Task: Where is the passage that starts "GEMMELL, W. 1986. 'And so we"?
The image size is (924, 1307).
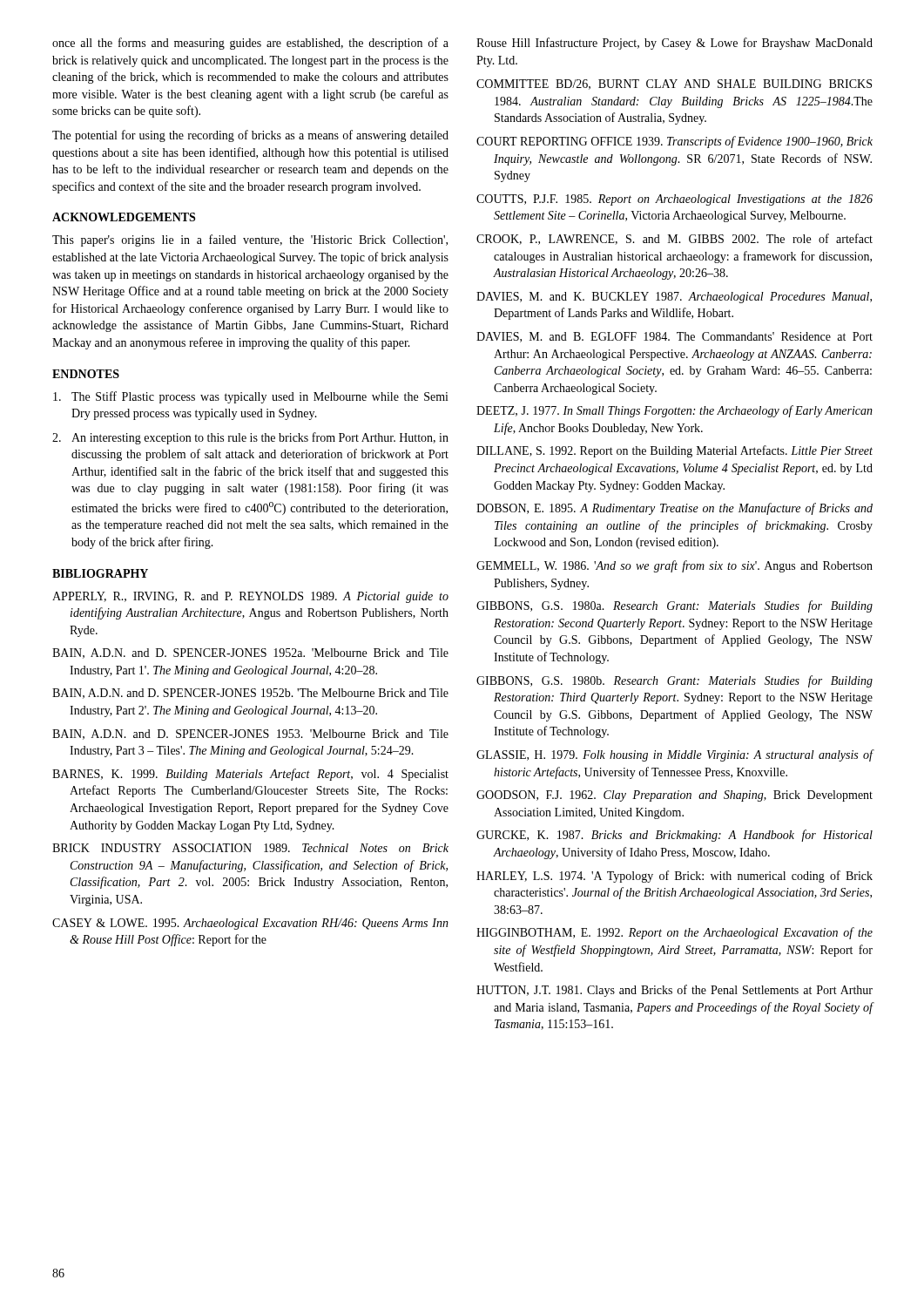Action: [675, 575]
